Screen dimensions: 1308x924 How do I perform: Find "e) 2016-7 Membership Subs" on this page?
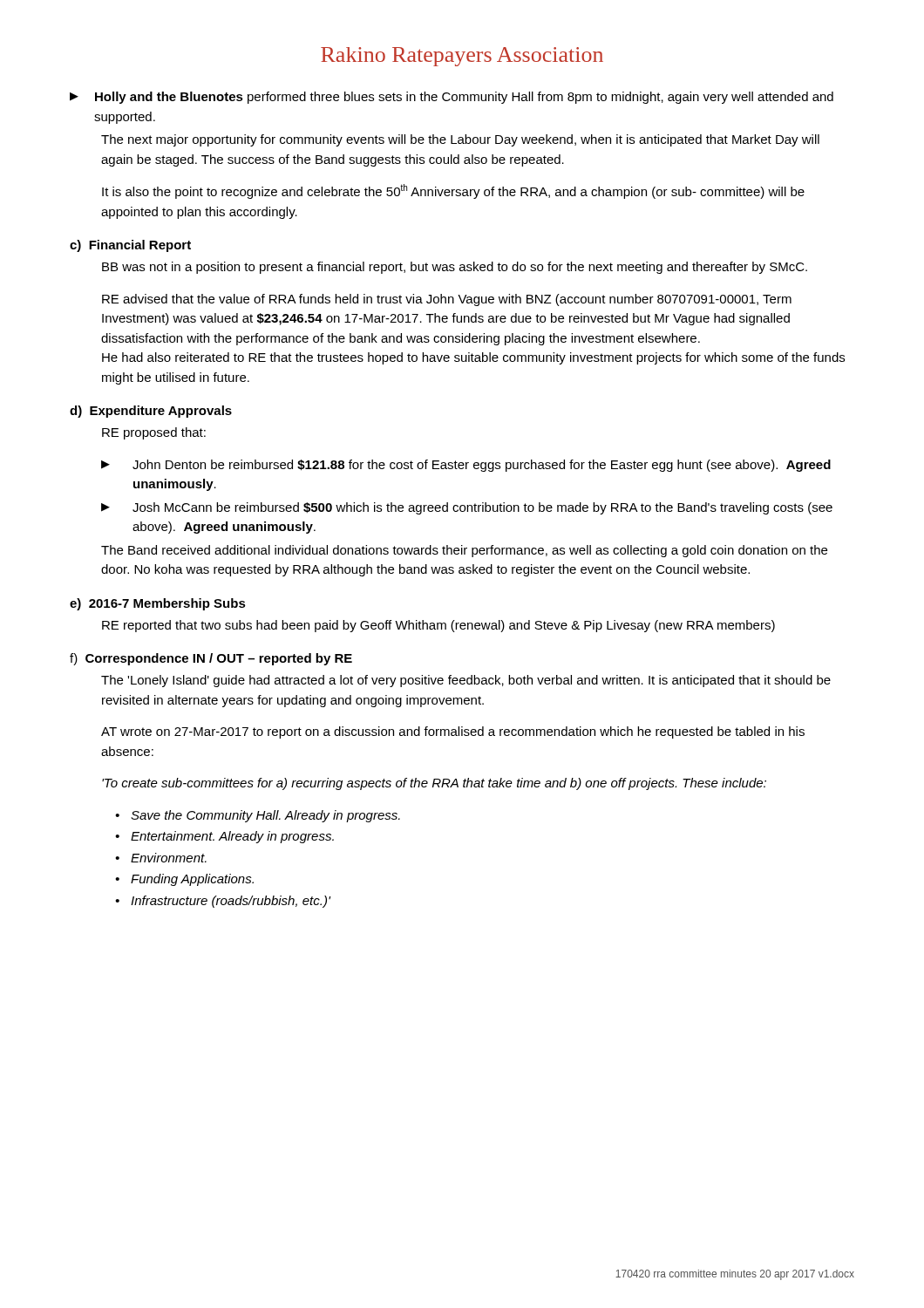[x=158, y=603]
